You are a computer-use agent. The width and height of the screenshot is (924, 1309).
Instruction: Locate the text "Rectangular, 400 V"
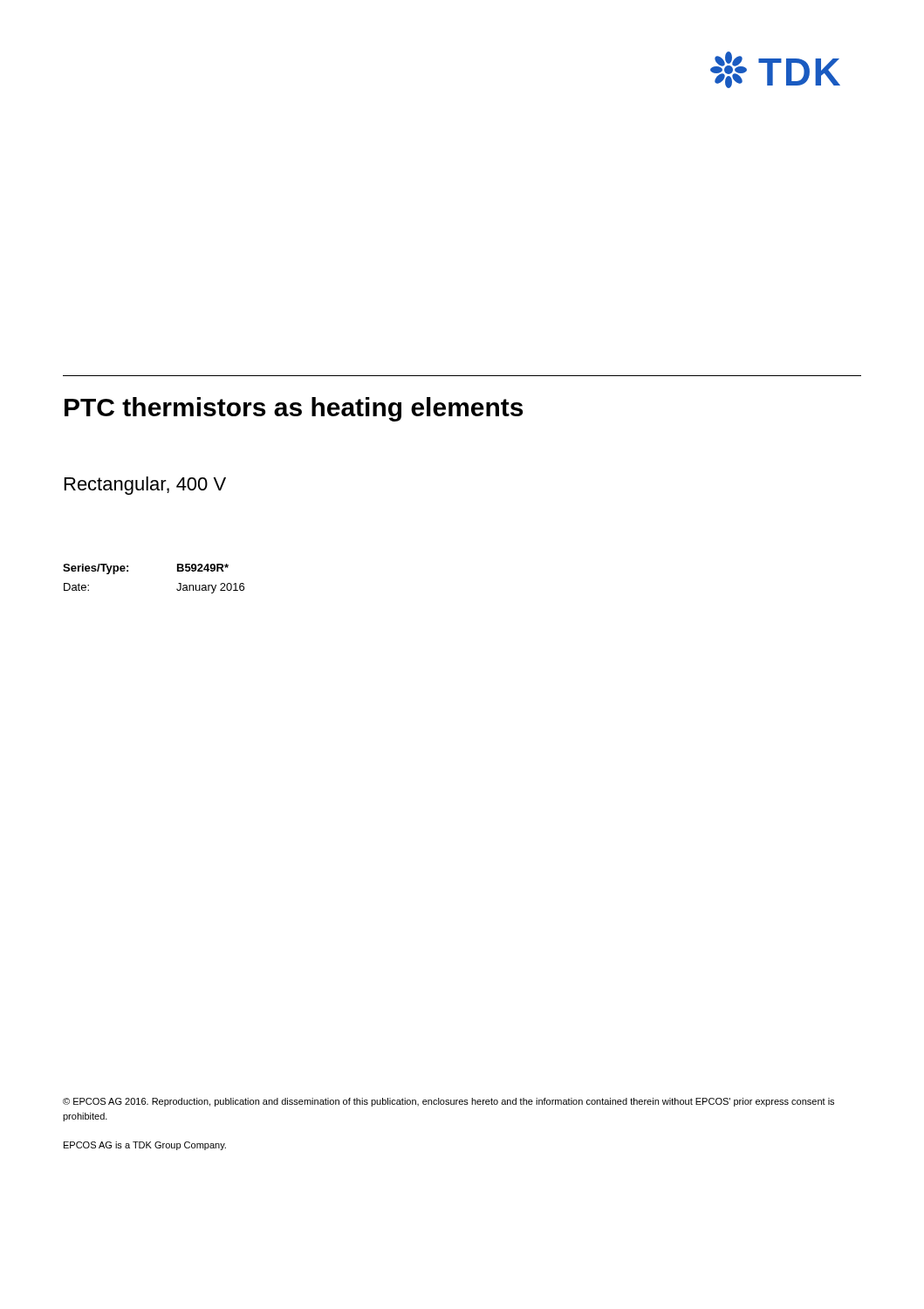(x=145, y=486)
